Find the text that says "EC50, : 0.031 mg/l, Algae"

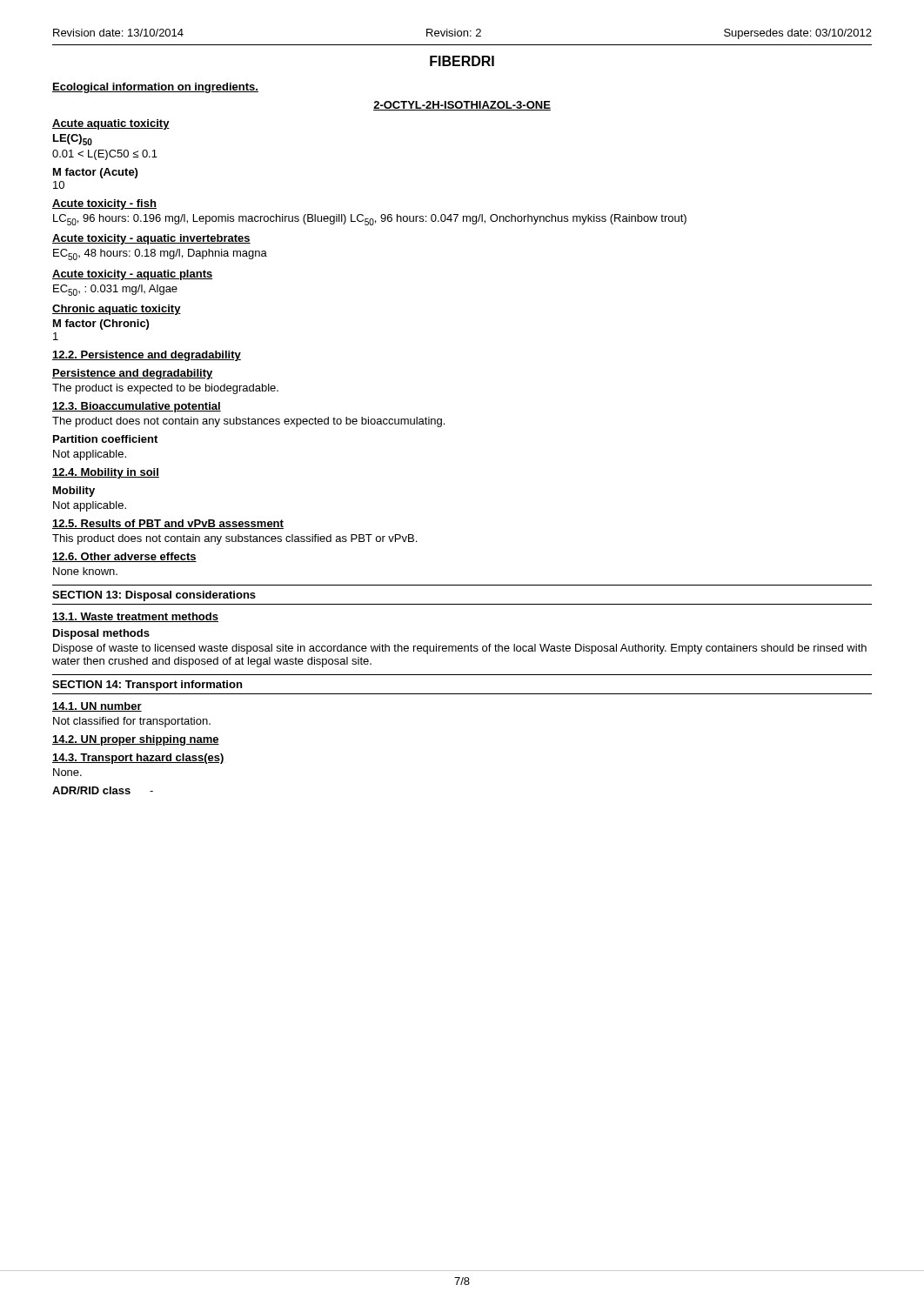click(115, 289)
